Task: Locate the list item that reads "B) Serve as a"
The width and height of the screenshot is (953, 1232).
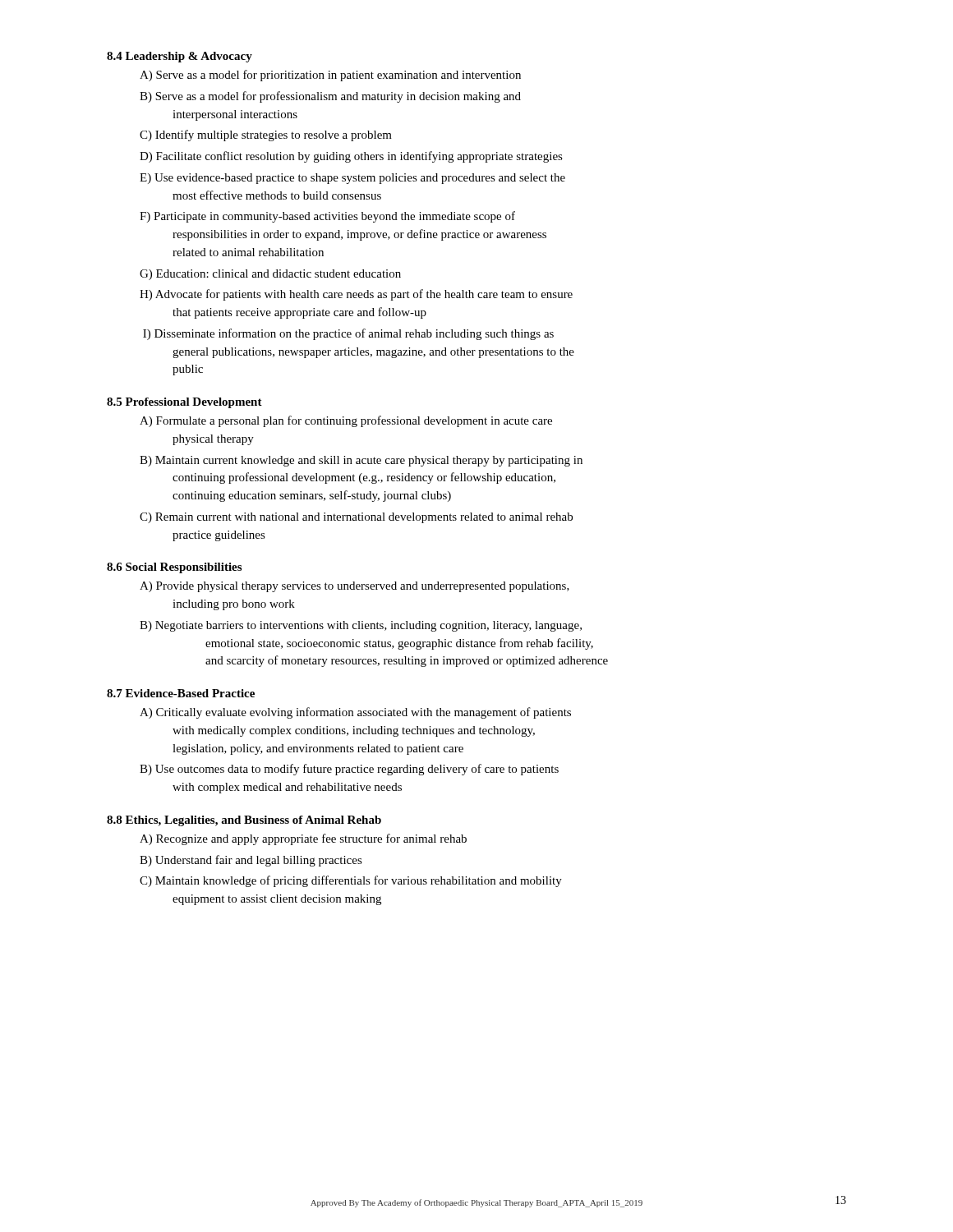Action: click(330, 105)
